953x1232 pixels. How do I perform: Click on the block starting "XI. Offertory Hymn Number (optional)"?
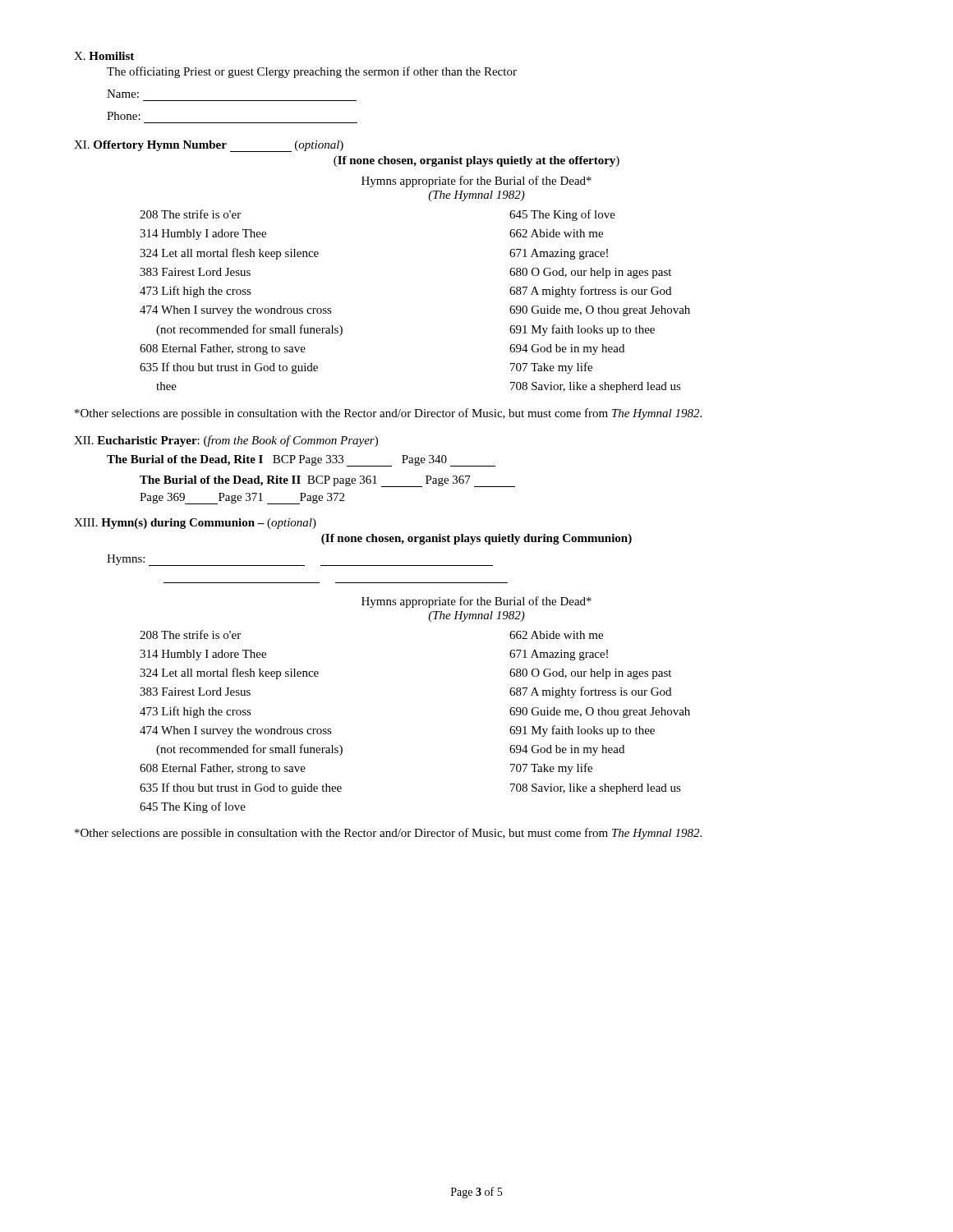[x=209, y=145]
